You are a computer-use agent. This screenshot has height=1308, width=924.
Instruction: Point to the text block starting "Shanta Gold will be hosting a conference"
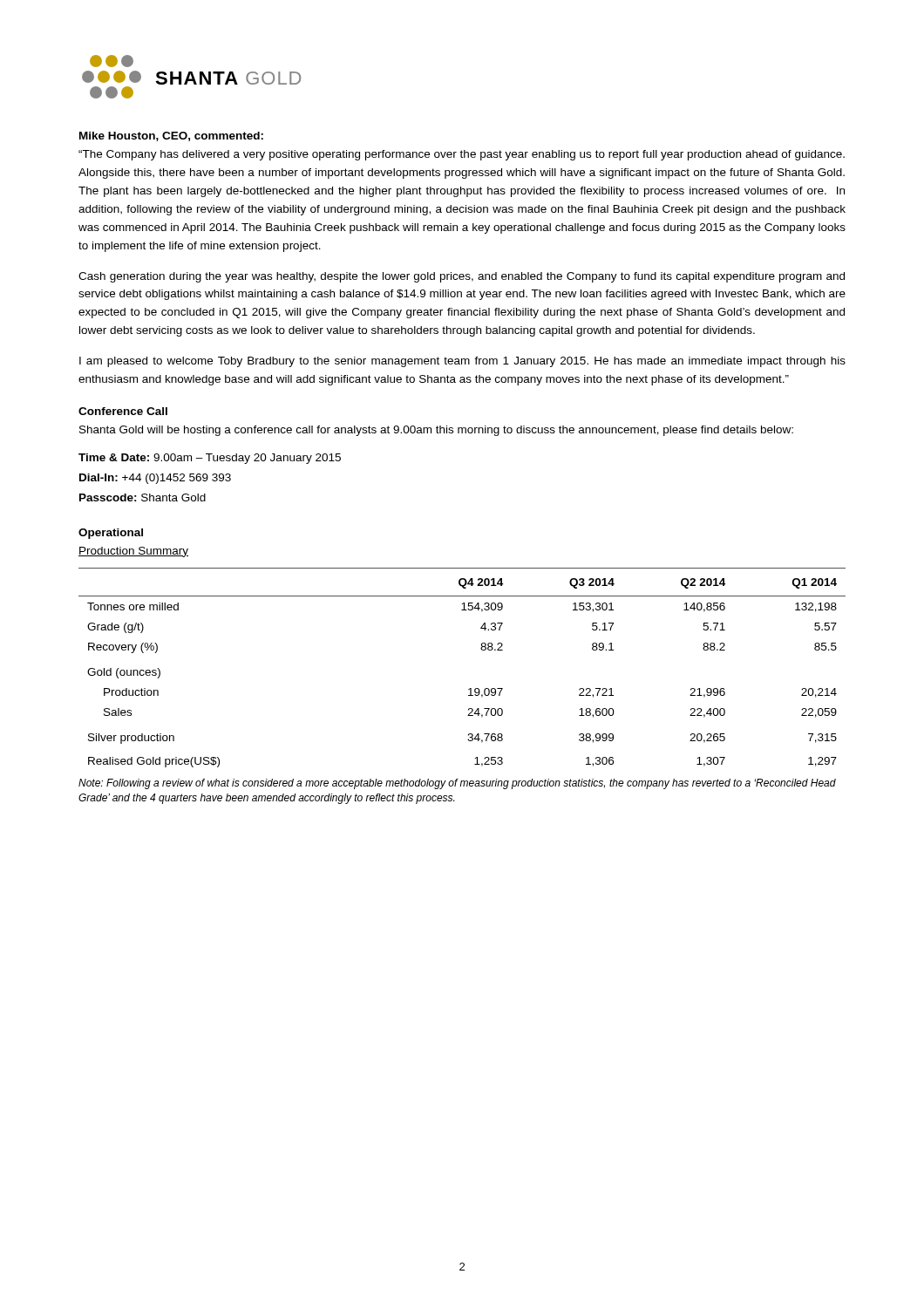coord(436,430)
